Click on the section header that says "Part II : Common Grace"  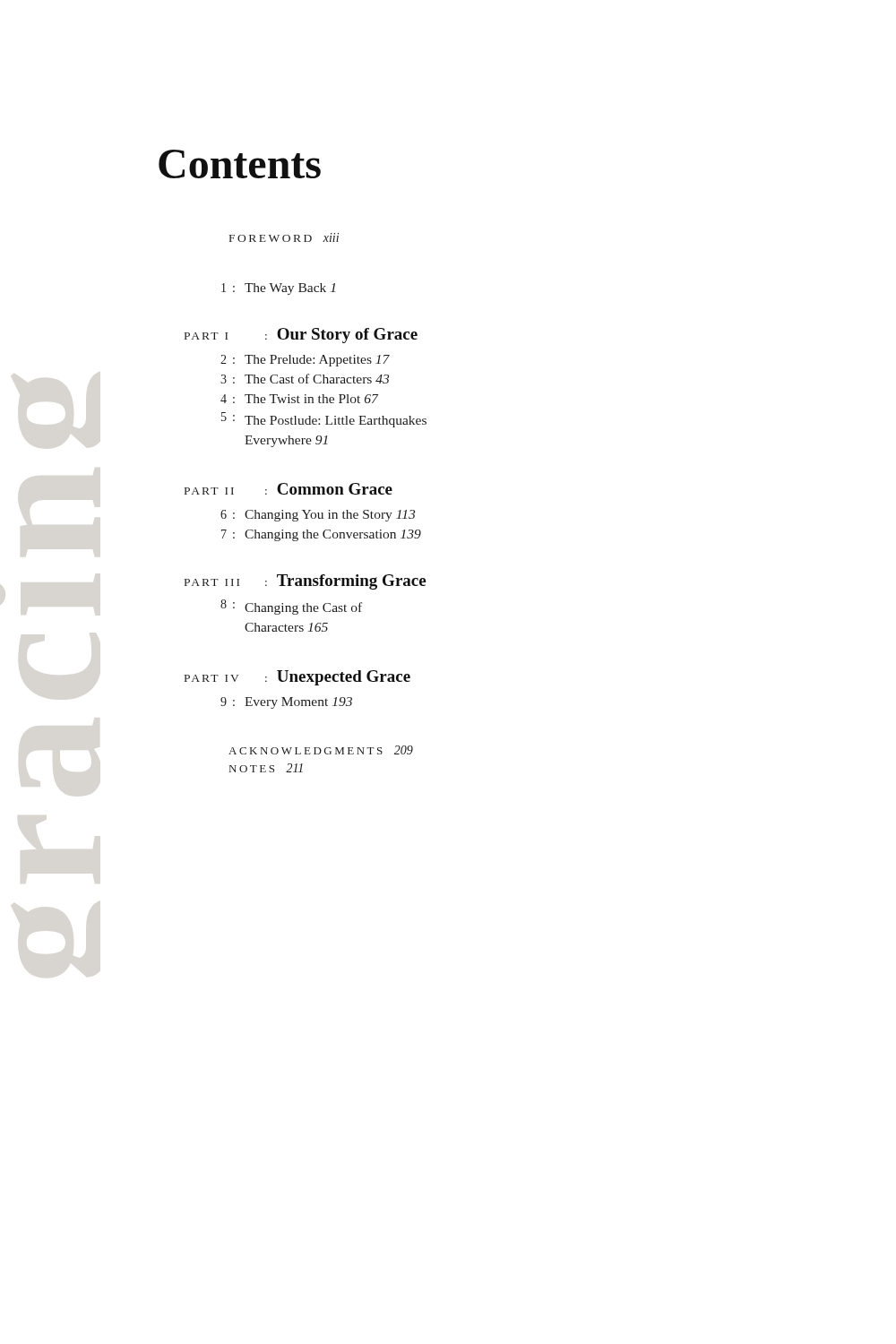[289, 489]
